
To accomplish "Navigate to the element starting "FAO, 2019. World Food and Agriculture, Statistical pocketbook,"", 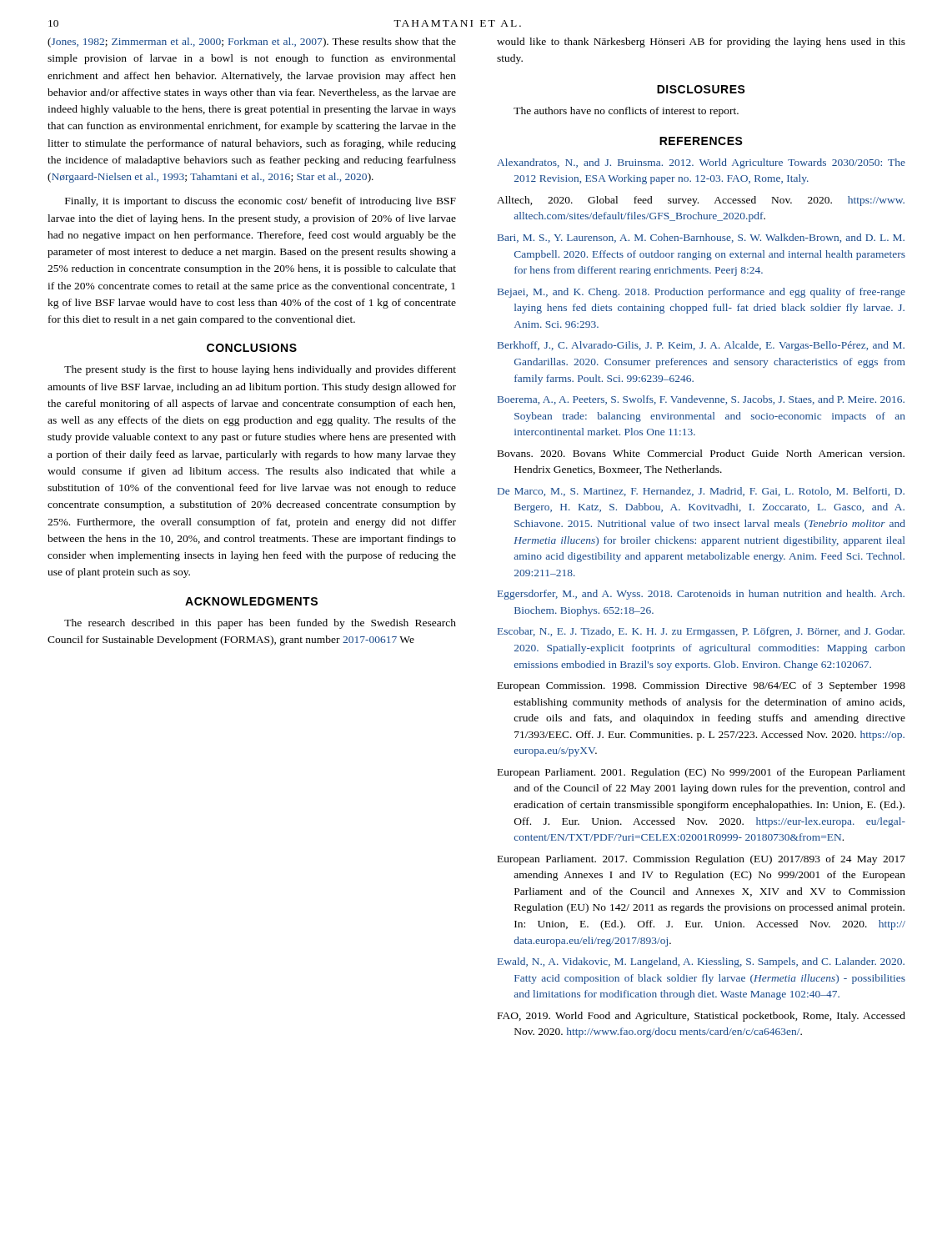I will pos(701,1023).
